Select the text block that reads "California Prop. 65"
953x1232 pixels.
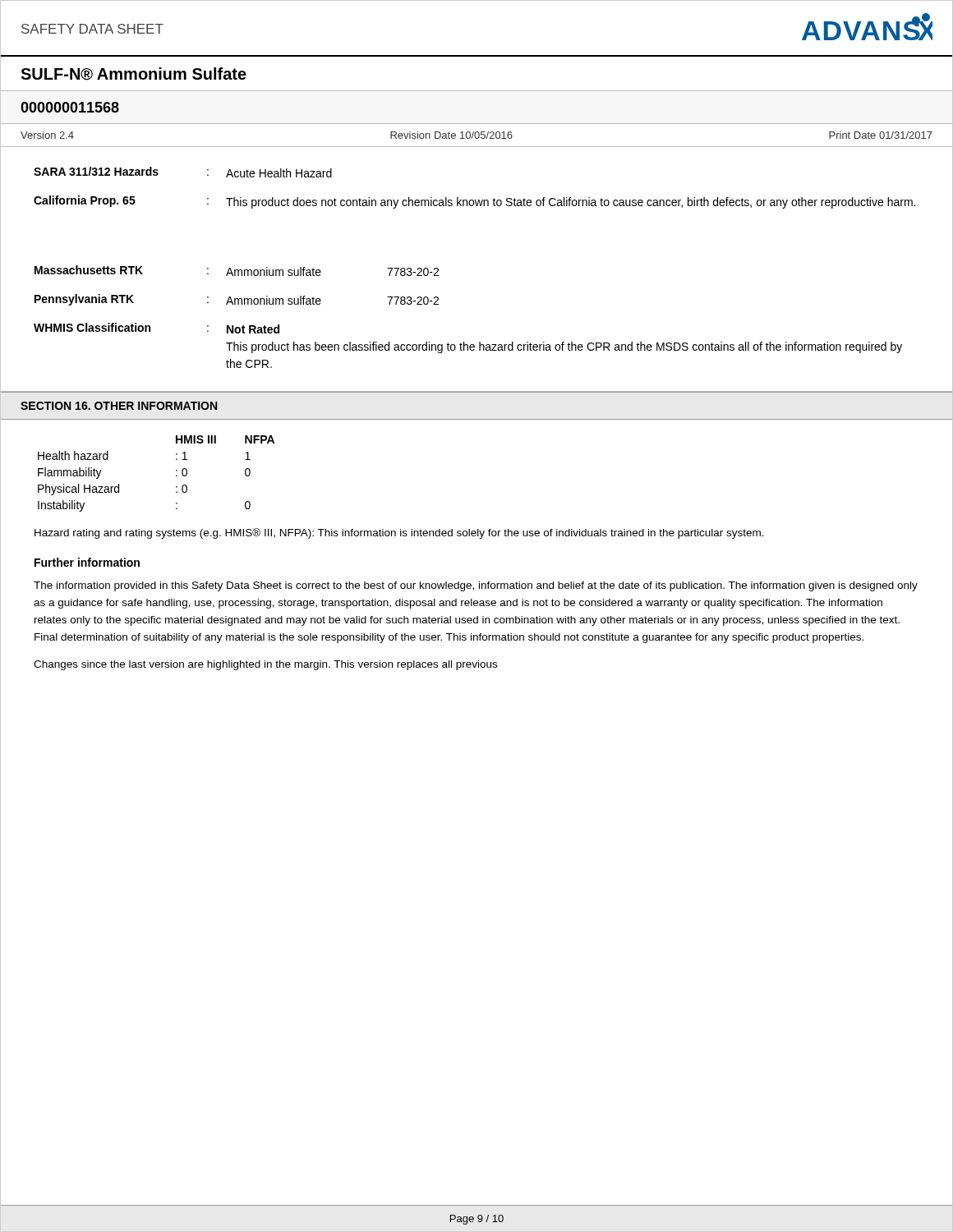click(476, 202)
